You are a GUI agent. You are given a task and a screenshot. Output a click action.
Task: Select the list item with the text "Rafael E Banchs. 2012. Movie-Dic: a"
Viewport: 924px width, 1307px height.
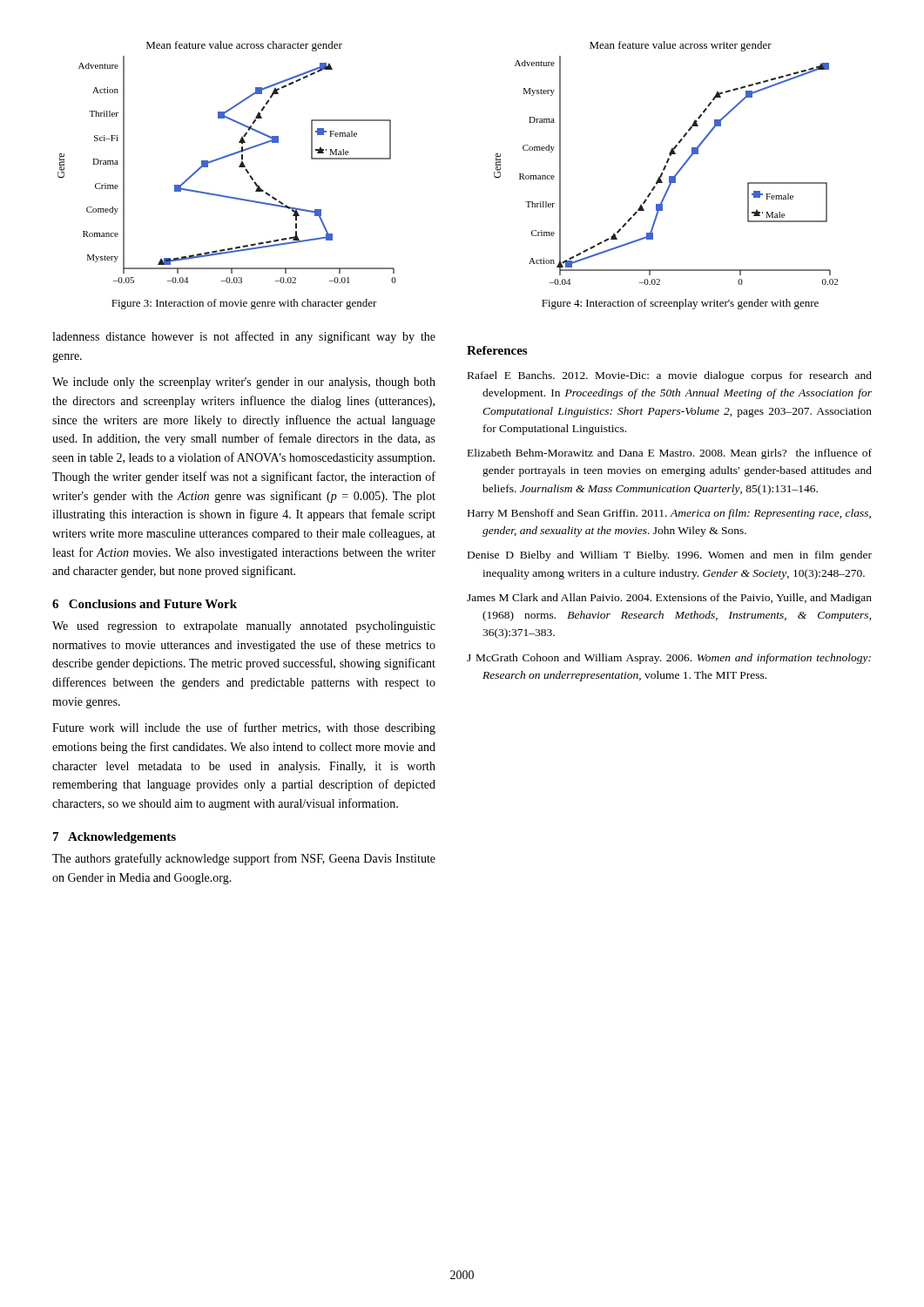pos(669,402)
